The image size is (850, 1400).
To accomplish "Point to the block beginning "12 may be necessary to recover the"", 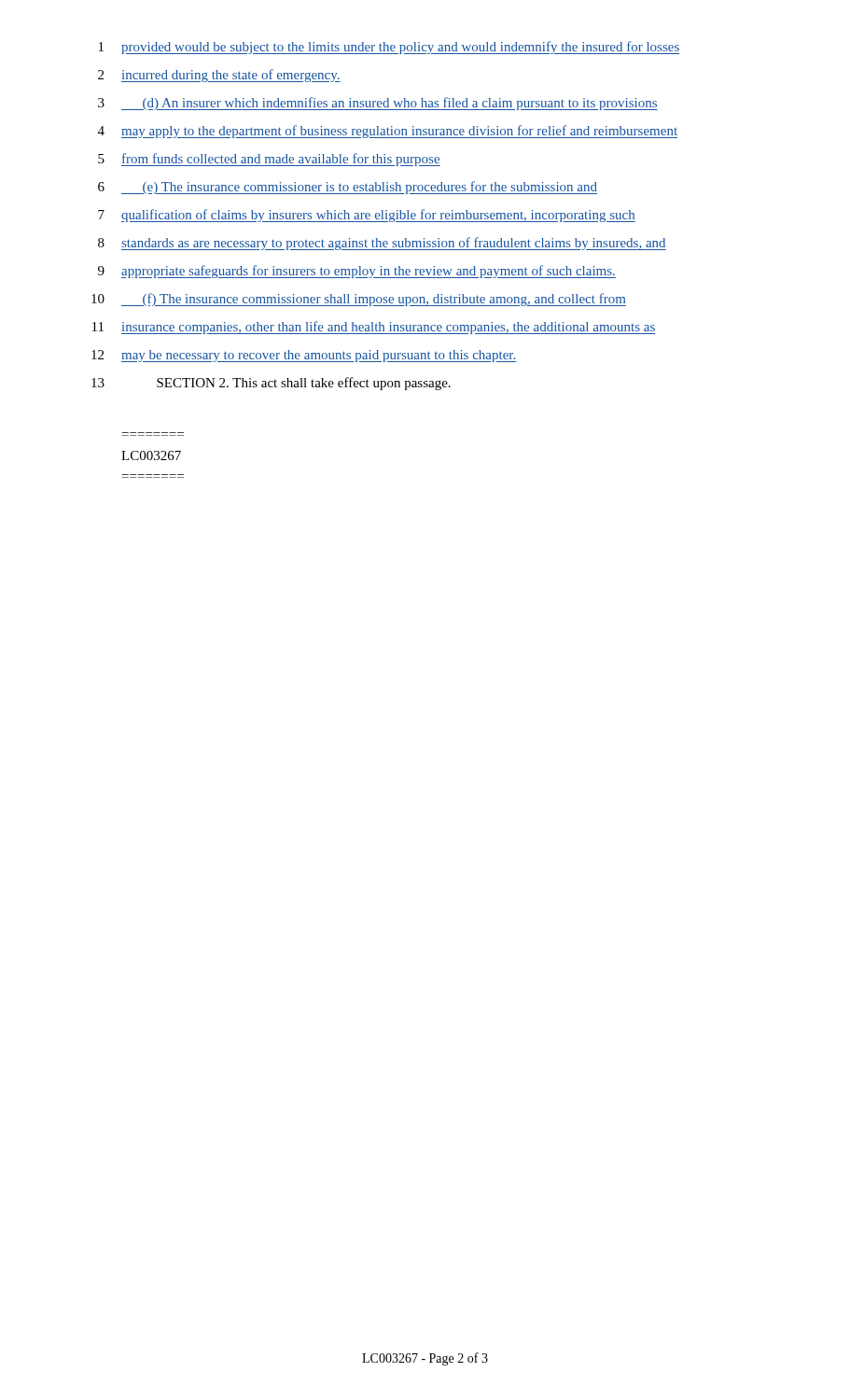I will click(x=434, y=356).
